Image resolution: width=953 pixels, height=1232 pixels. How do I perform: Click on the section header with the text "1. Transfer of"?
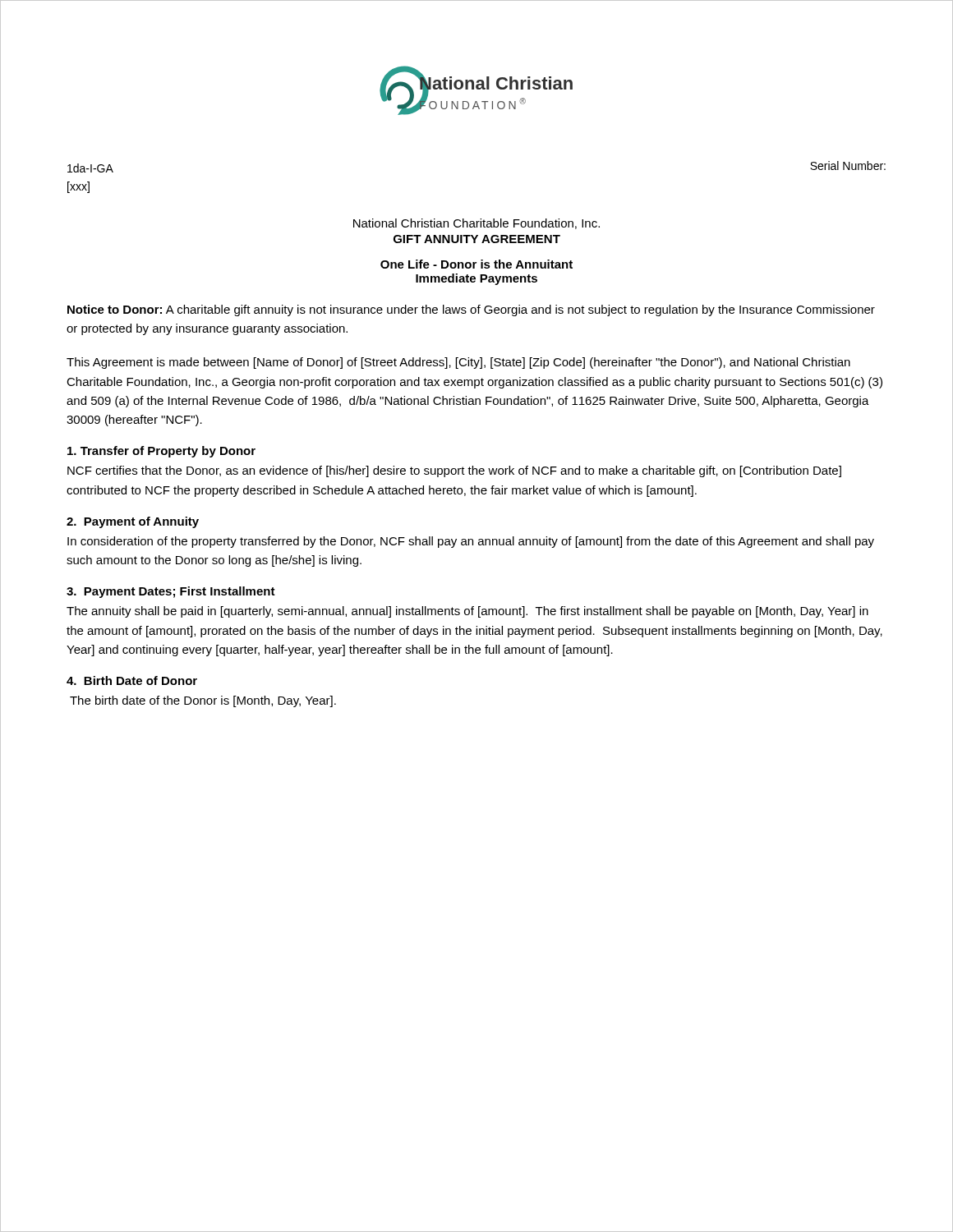tap(161, 451)
